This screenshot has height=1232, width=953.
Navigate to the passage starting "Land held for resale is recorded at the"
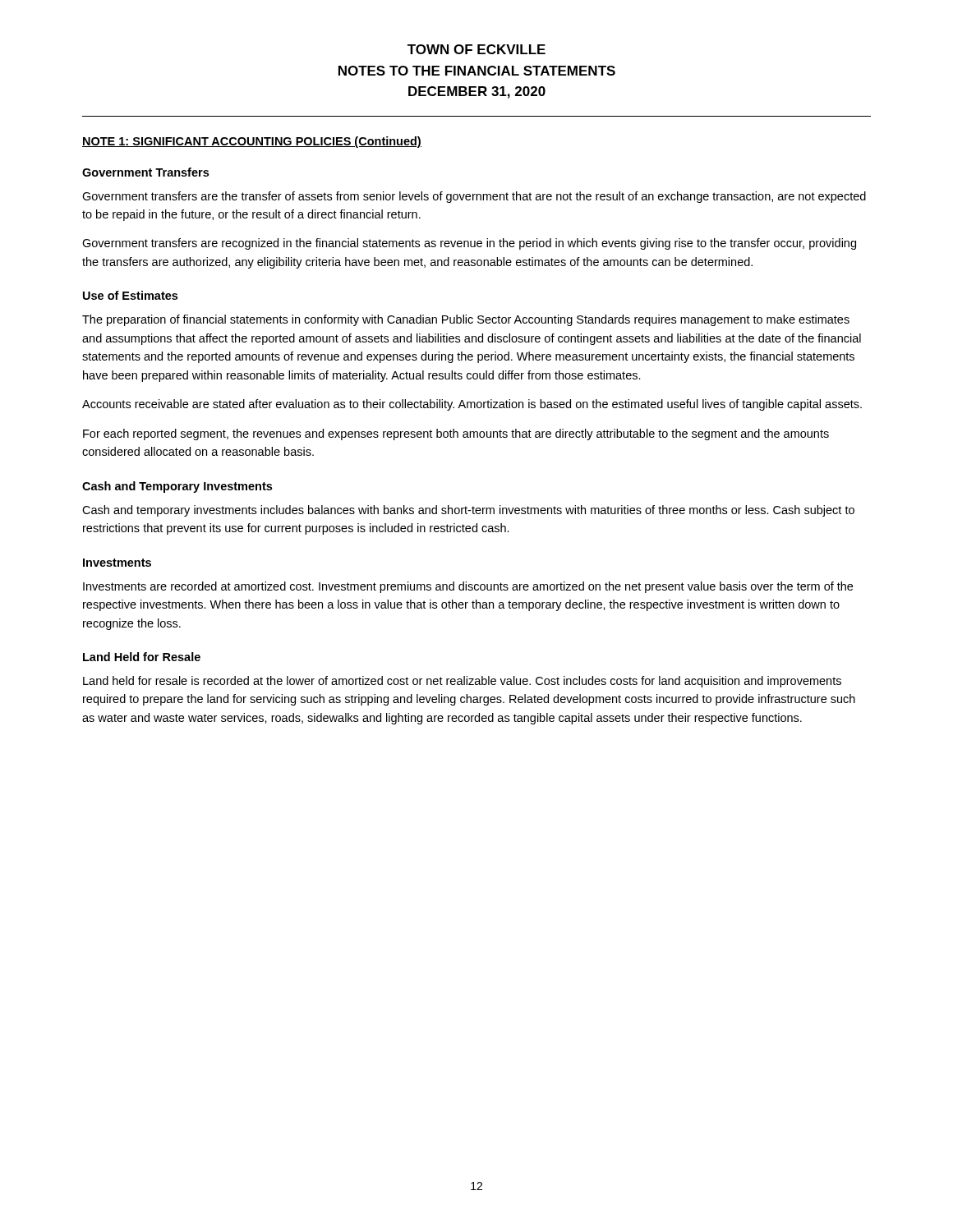coord(469,699)
